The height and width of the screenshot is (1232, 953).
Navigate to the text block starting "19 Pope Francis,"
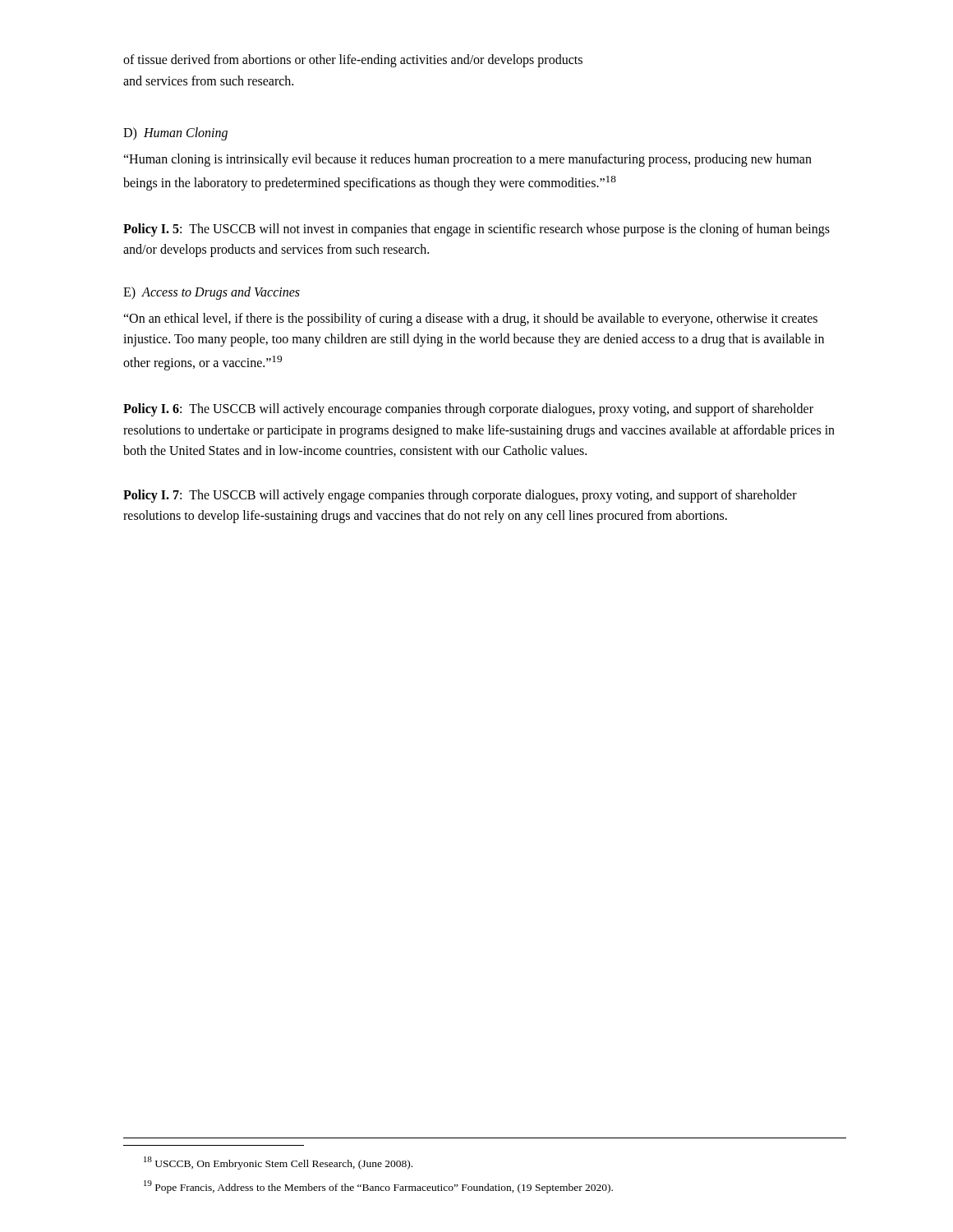click(x=368, y=1185)
